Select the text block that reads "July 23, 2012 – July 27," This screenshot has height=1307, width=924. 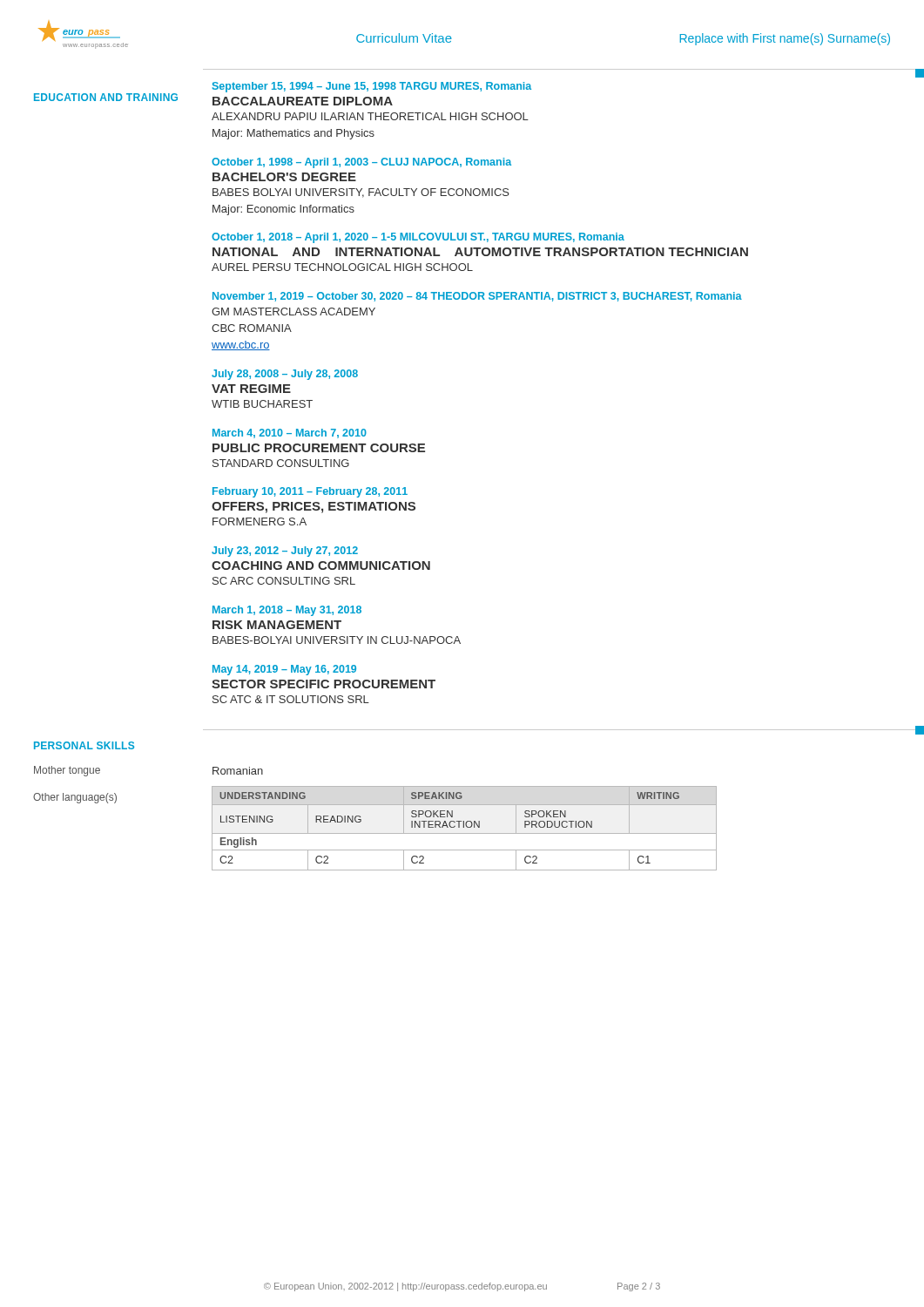[x=285, y=552]
